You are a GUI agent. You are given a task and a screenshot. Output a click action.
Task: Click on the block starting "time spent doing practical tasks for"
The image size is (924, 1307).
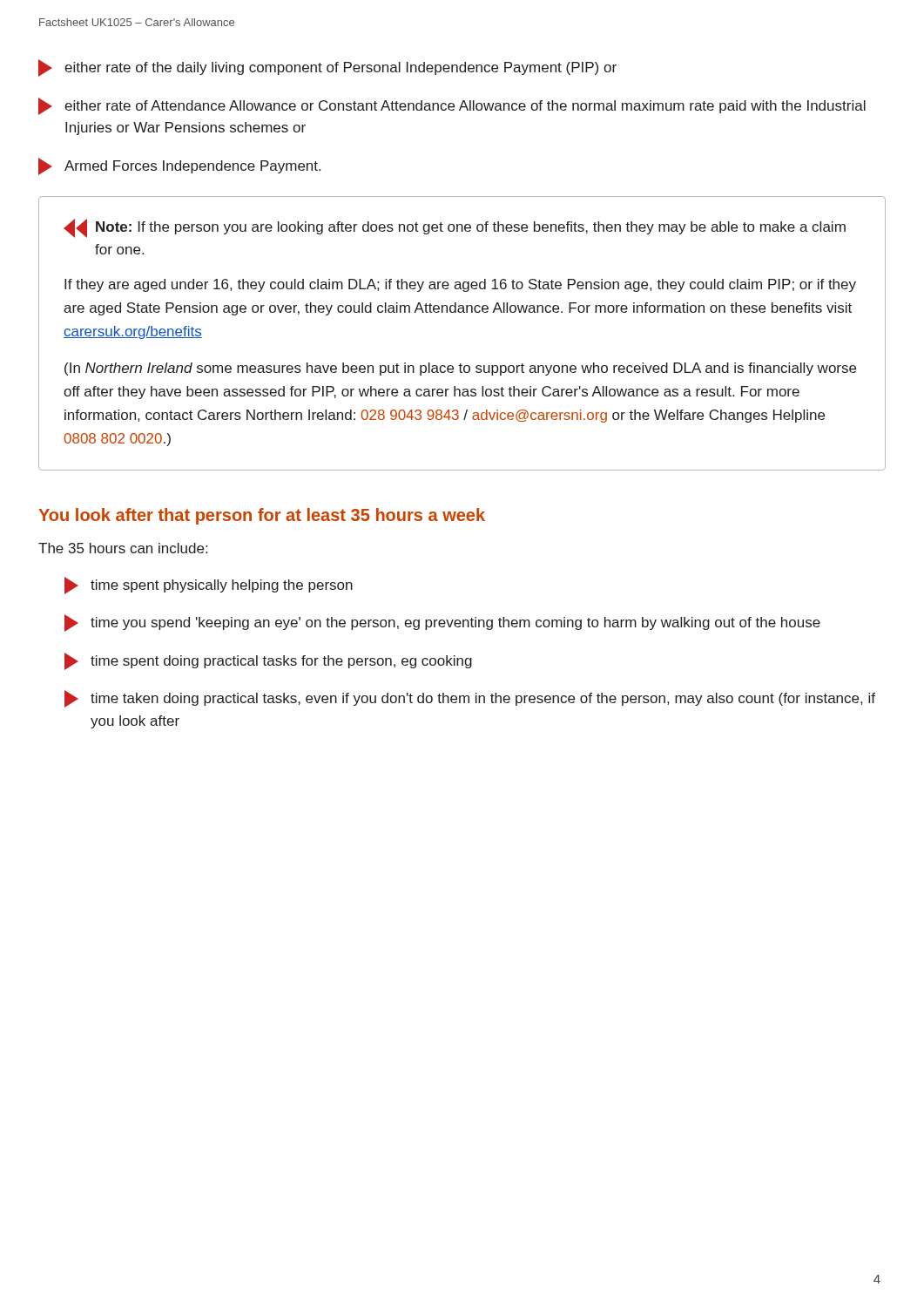(x=475, y=661)
